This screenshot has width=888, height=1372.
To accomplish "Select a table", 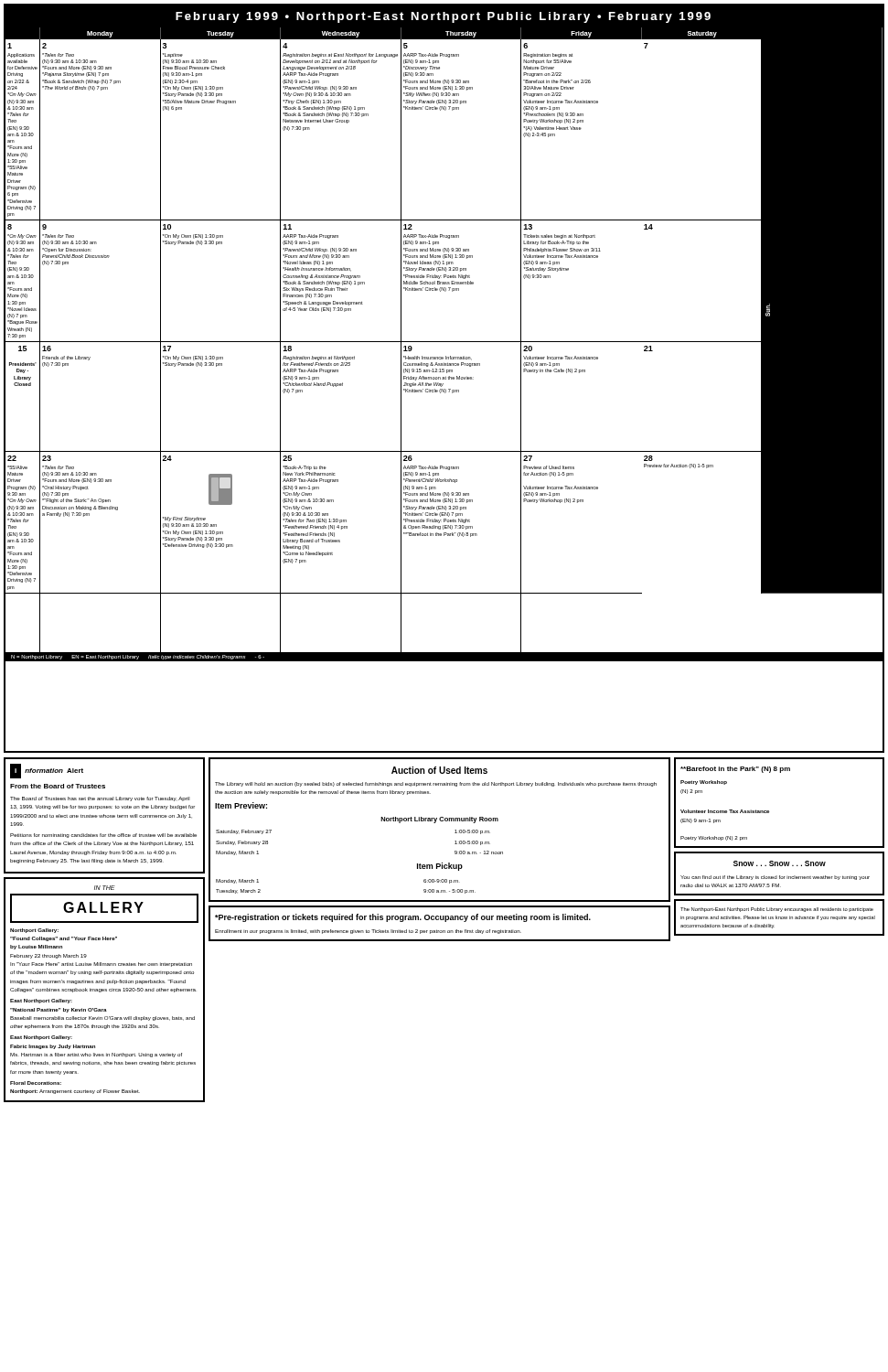I will [444, 339].
